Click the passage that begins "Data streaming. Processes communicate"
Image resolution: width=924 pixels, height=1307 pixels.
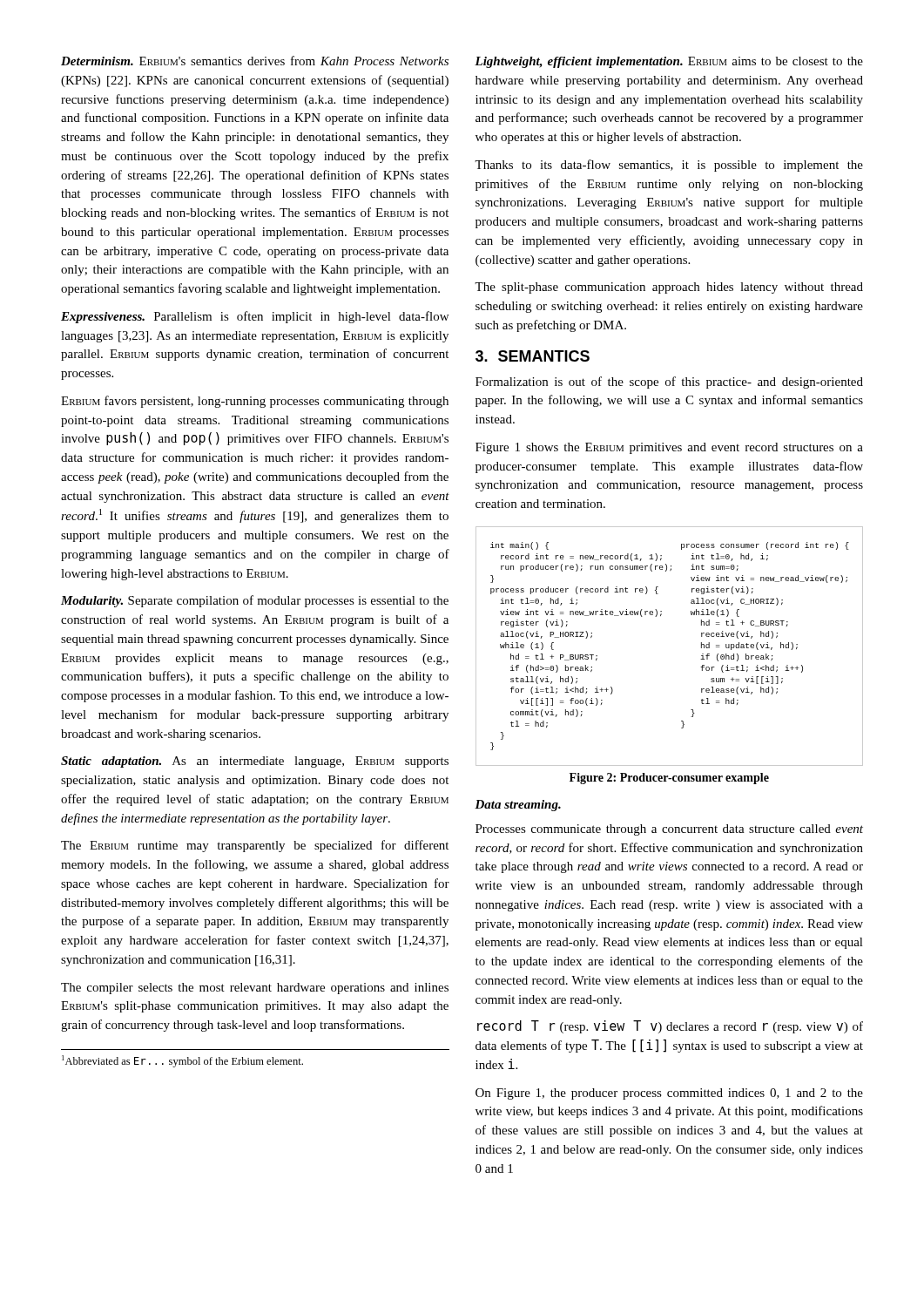[669, 987]
